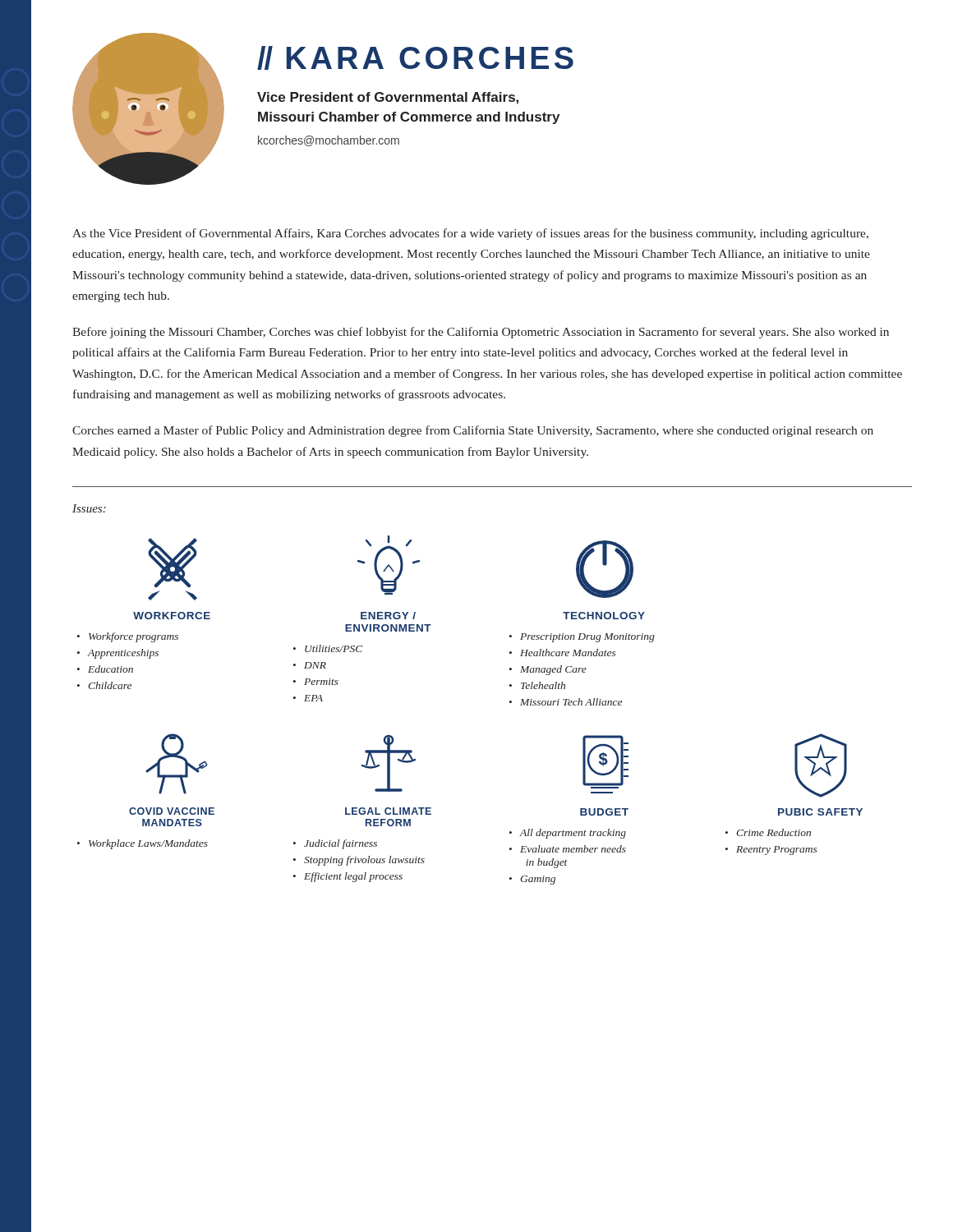Locate the text "Healthcare Mandates"
Viewport: 953px width, 1232px height.
click(x=568, y=653)
